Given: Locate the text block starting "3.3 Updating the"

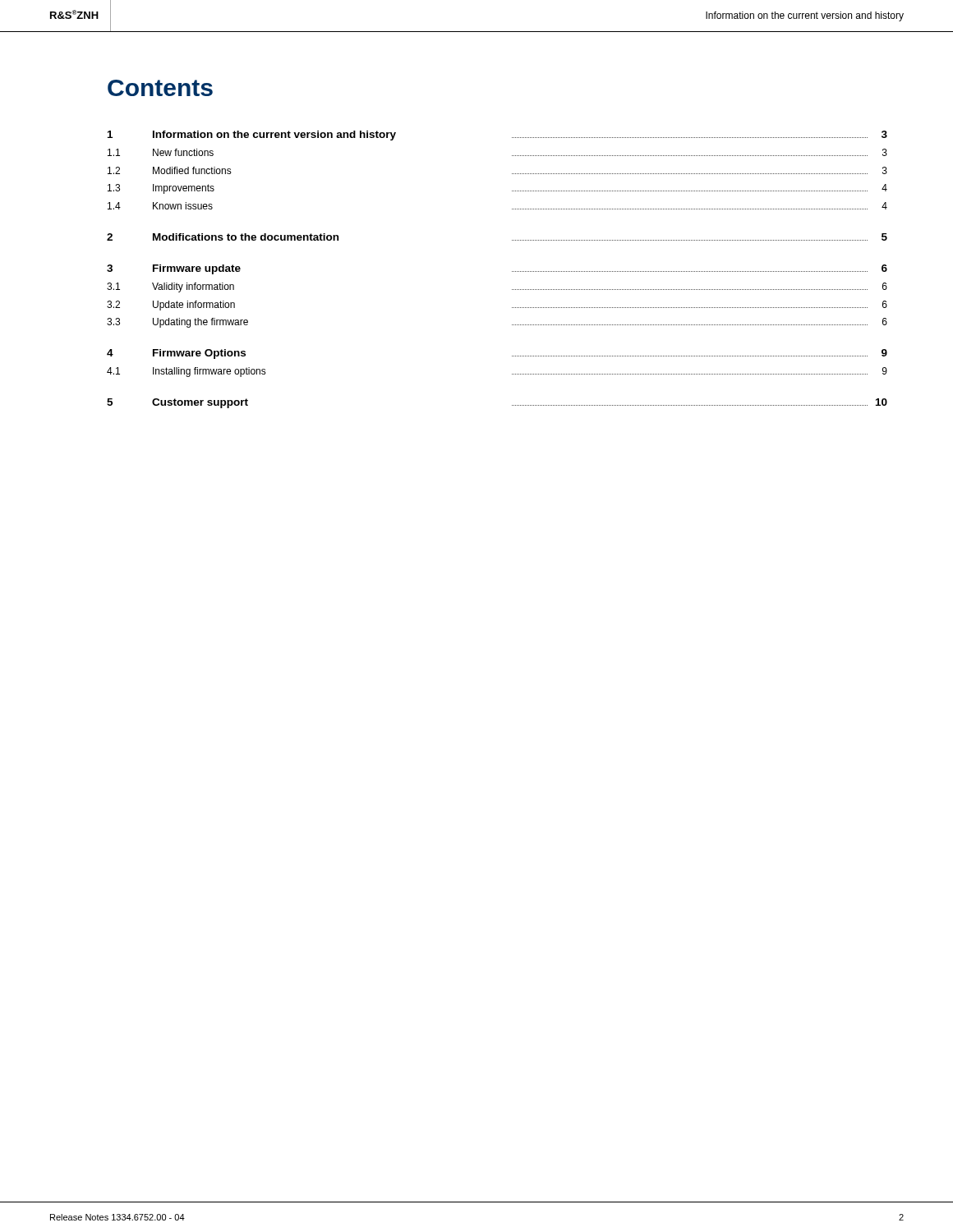Looking at the screenshot, I should coord(198,322).
